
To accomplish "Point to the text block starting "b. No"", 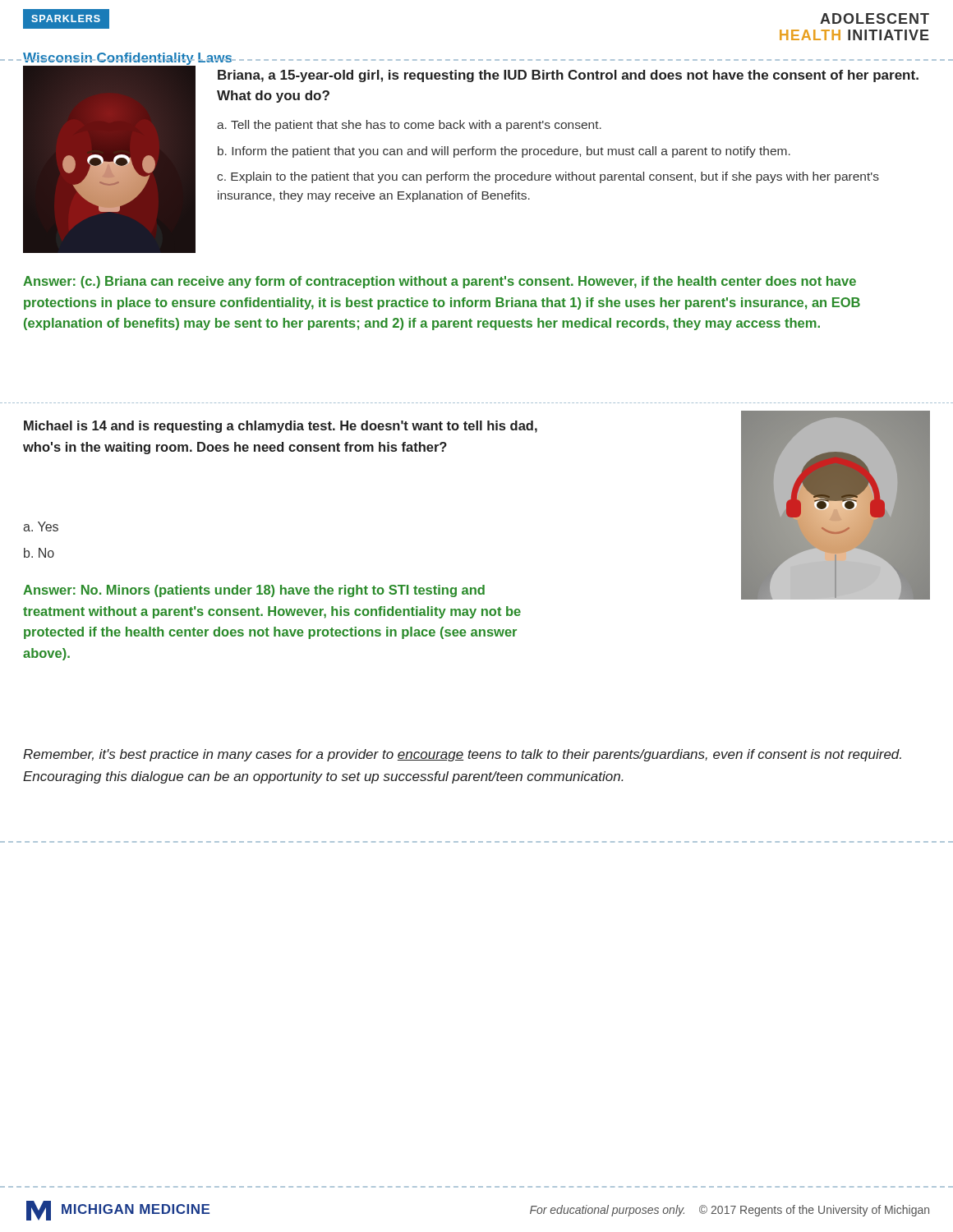I will [x=39, y=553].
